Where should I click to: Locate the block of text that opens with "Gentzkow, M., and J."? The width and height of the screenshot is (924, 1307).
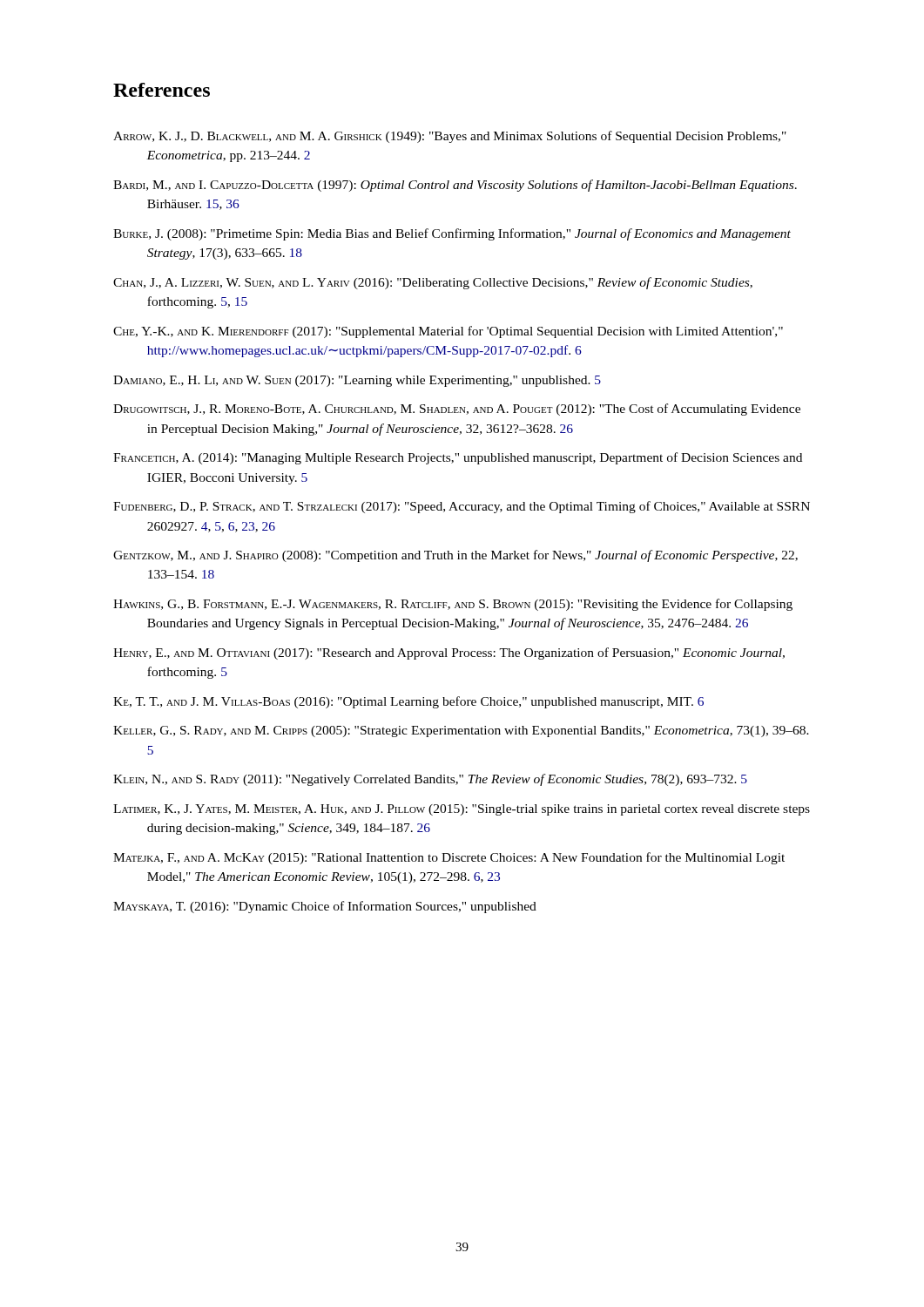[x=456, y=564]
